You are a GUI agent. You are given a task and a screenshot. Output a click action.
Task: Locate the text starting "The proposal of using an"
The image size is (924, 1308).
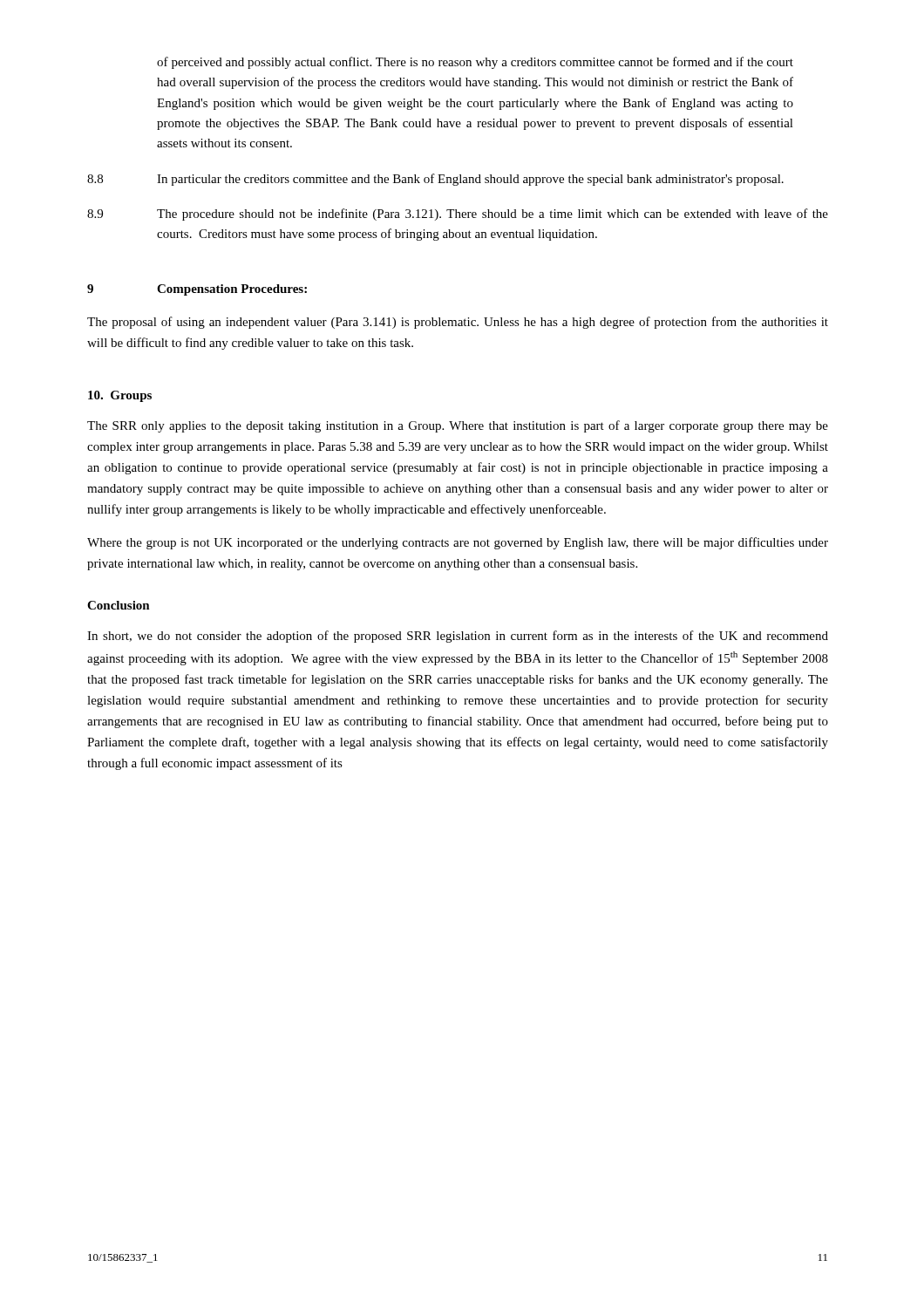[x=458, y=332]
